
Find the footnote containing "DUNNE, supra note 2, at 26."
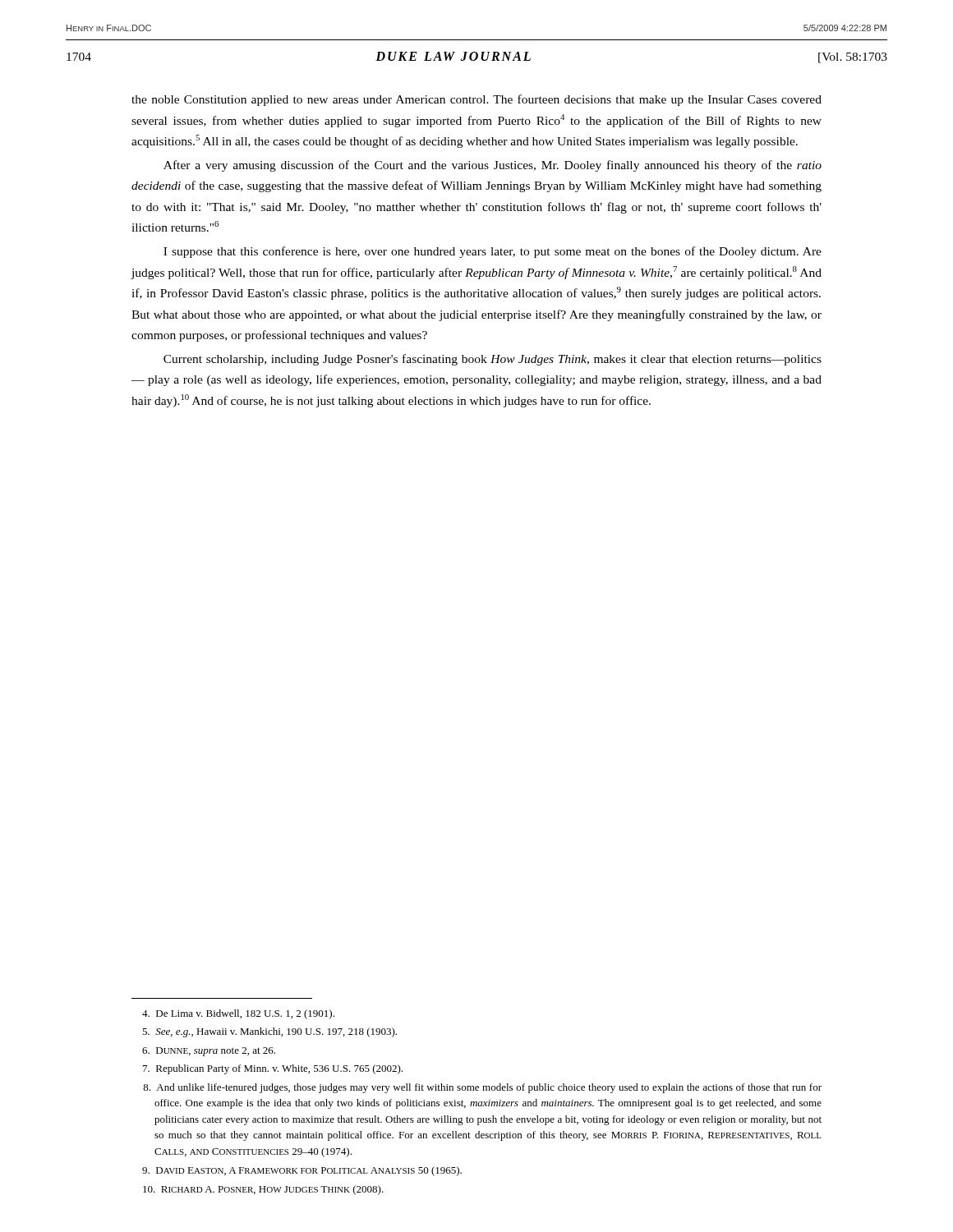[x=204, y=1050]
